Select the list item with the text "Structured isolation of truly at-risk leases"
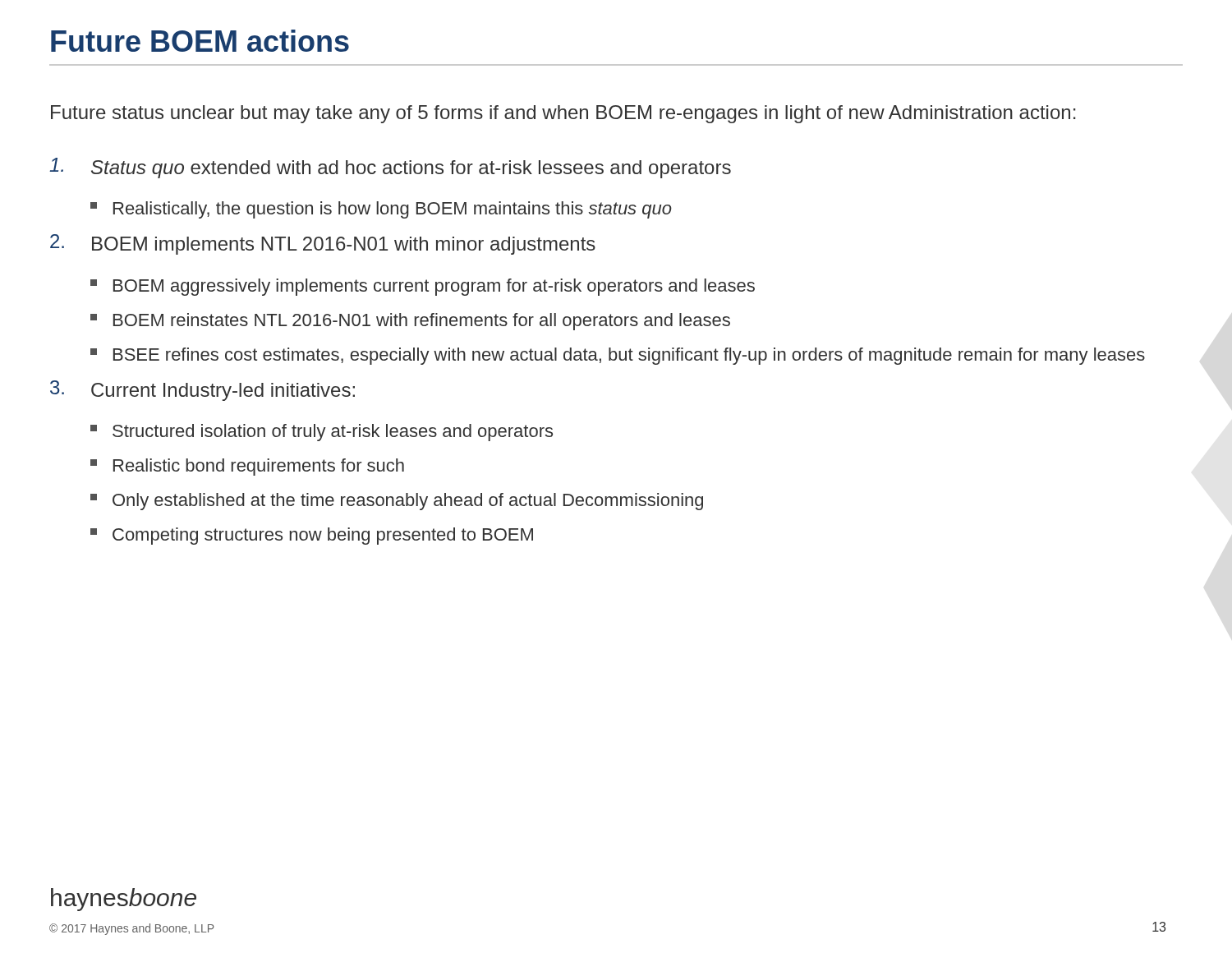The height and width of the screenshot is (953, 1232). point(322,433)
